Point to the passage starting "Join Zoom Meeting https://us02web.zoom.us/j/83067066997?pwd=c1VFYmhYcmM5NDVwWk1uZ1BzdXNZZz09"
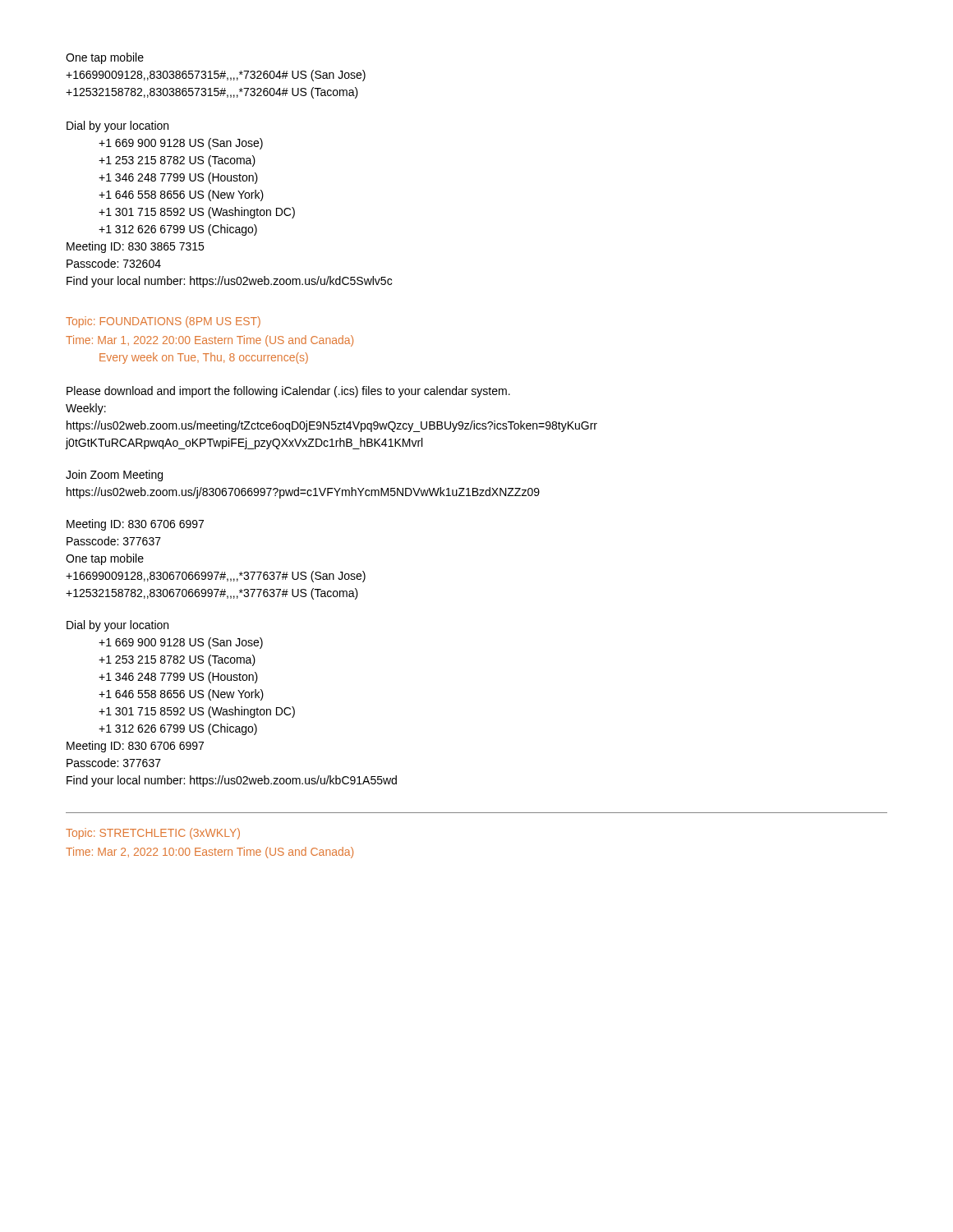 click(303, 483)
